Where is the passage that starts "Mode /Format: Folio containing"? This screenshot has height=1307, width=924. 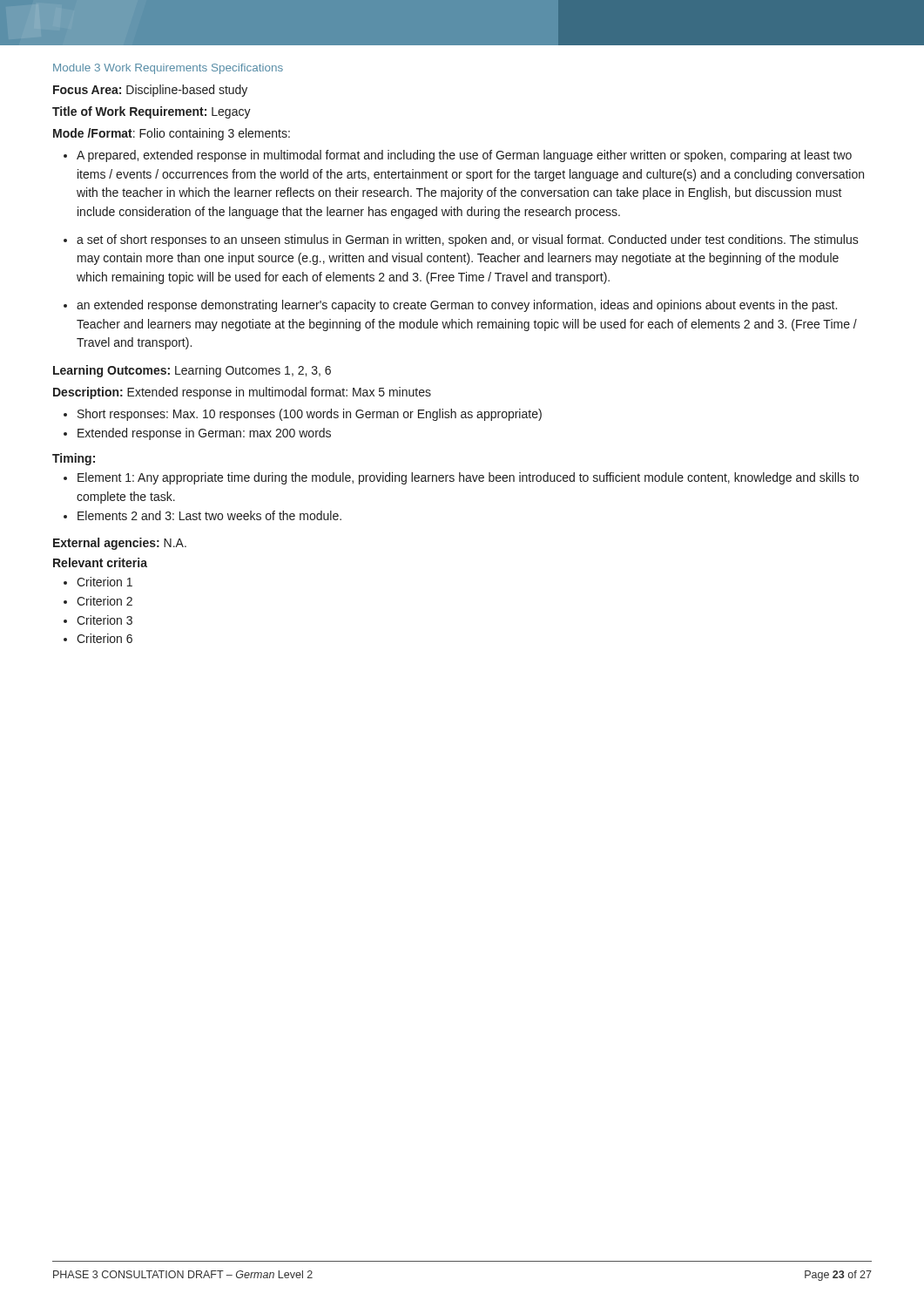(x=172, y=133)
